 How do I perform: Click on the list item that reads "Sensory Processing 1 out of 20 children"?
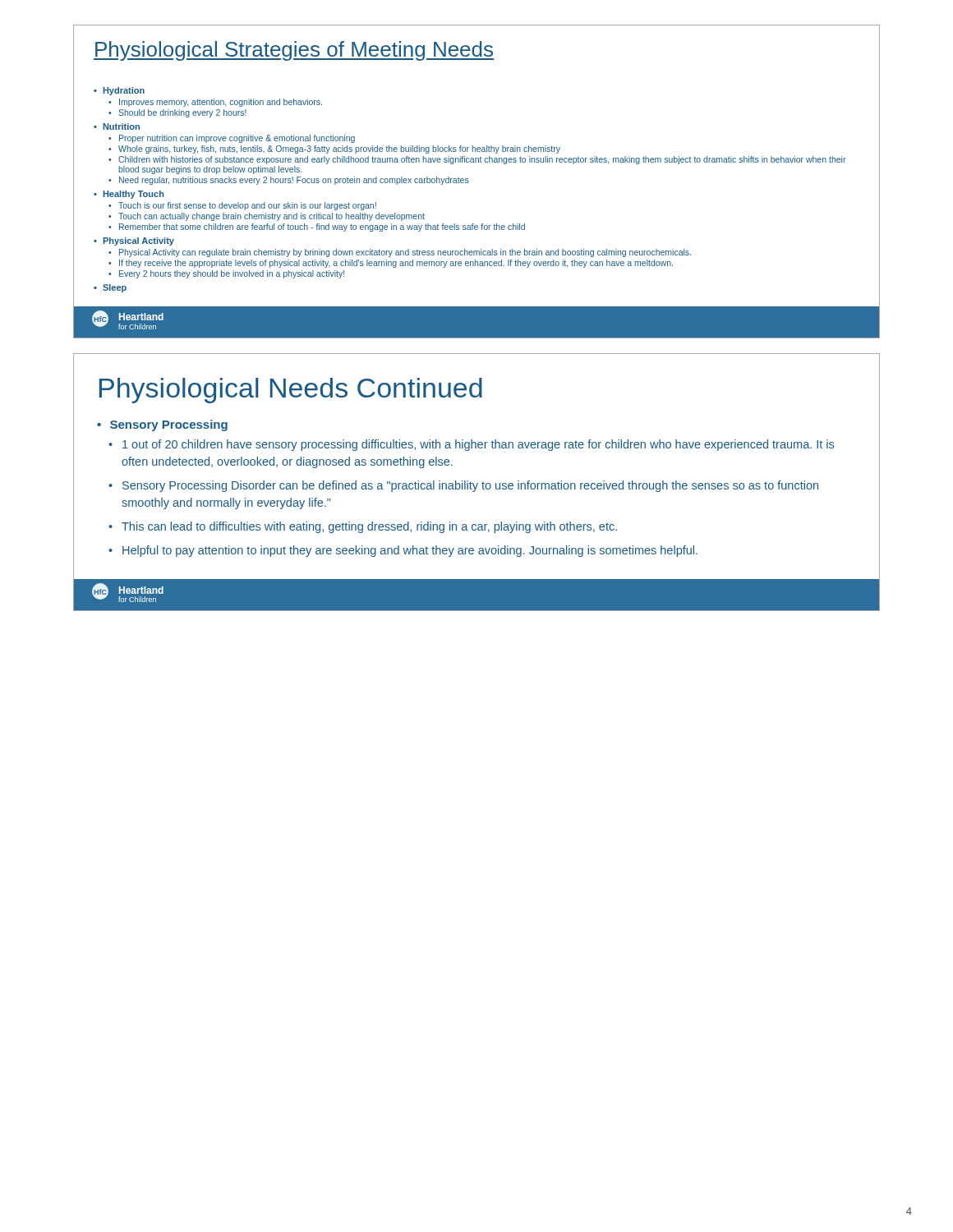481,488
